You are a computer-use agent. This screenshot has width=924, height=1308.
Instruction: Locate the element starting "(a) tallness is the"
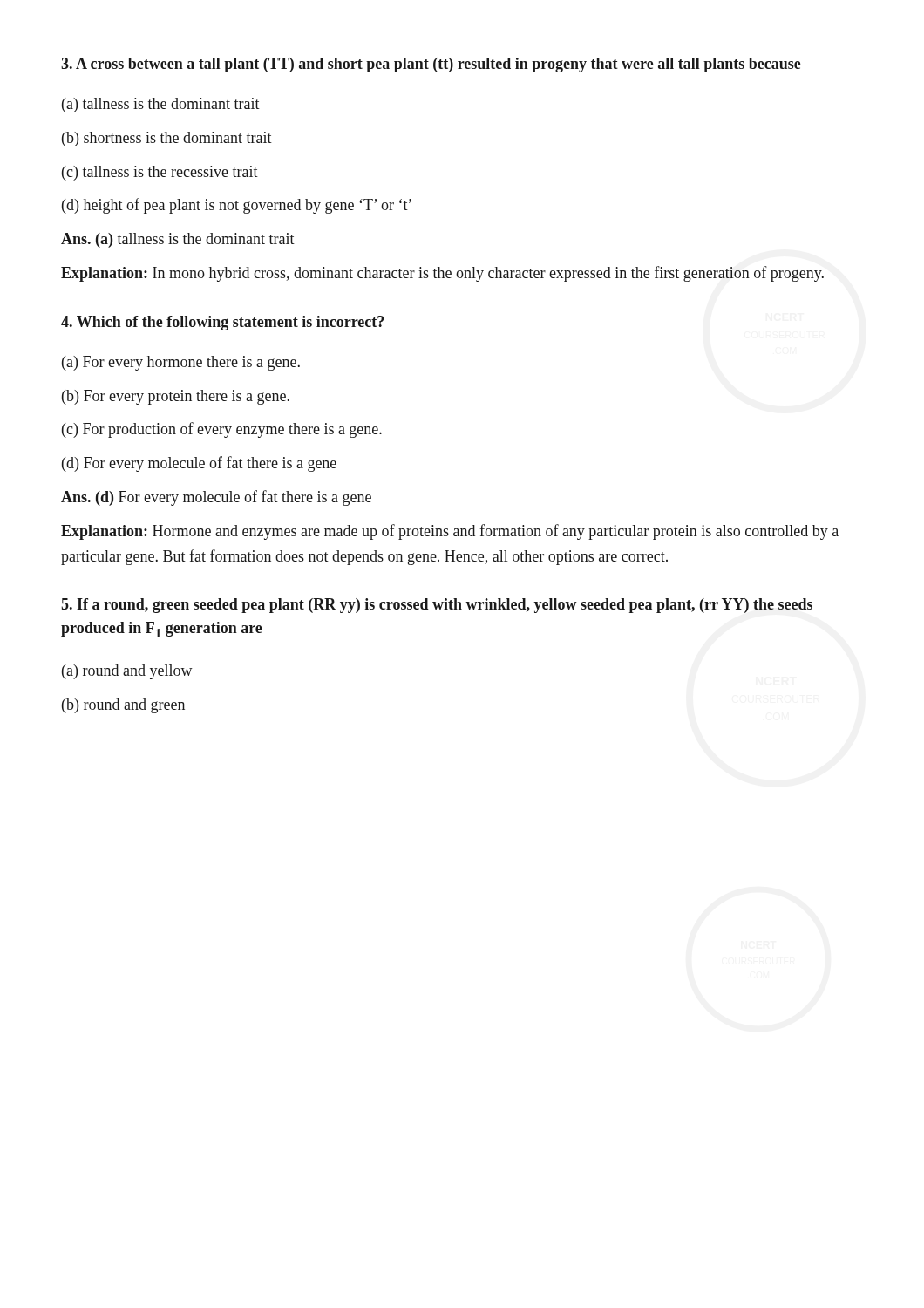pyautogui.click(x=160, y=104)
